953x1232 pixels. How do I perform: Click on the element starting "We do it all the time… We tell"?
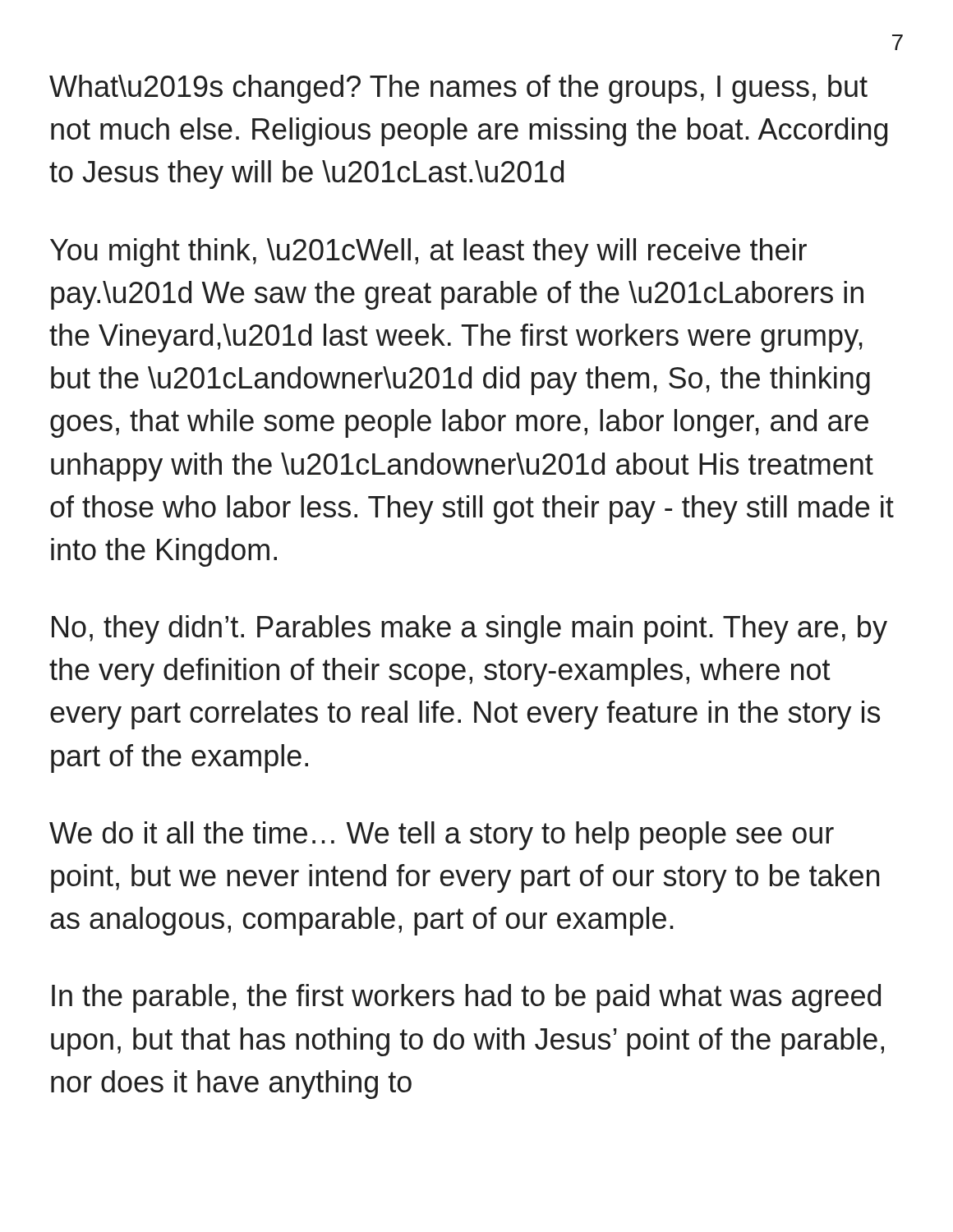point(465,876)
